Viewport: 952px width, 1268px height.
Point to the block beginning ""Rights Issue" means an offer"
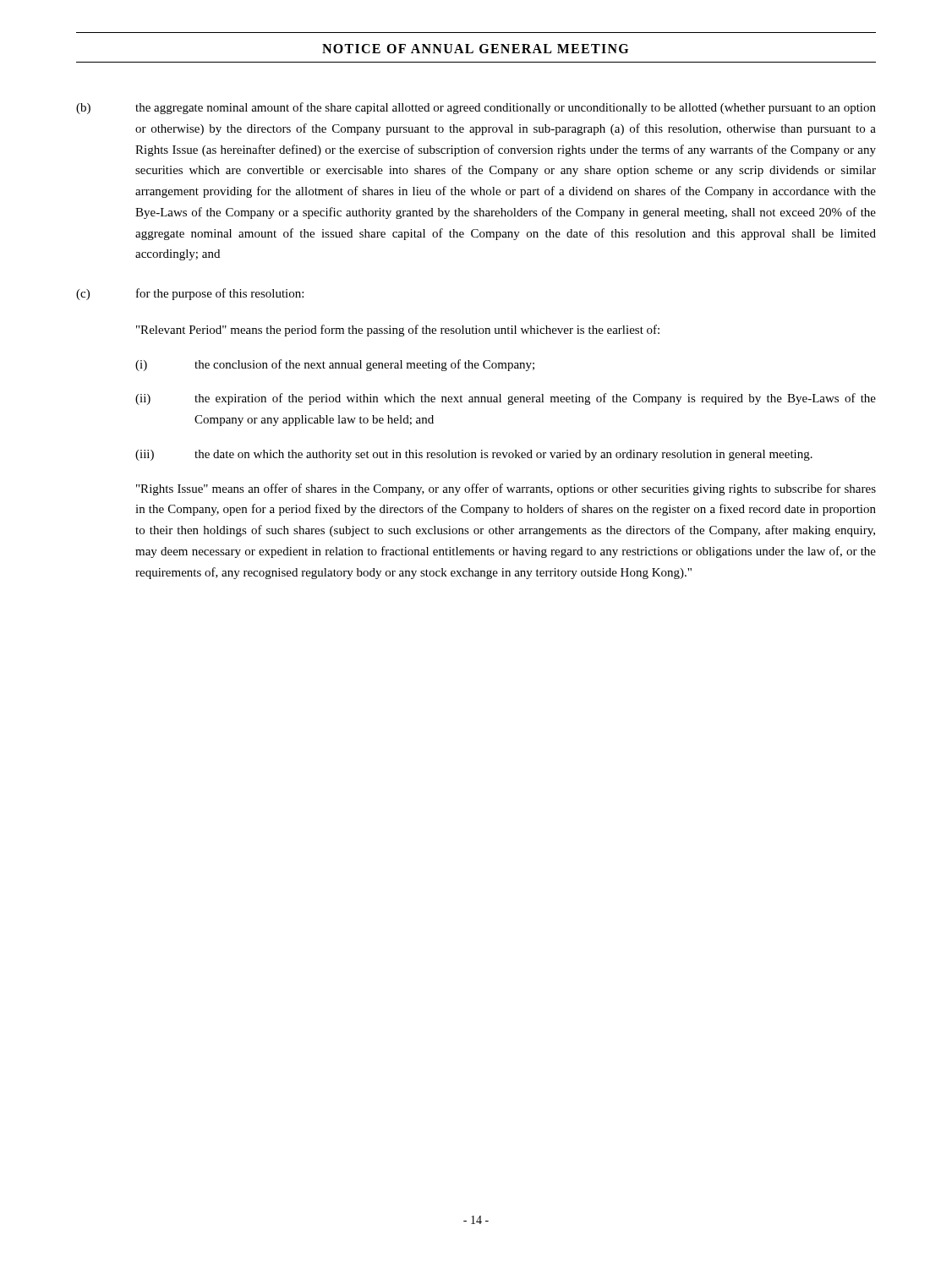tap(506, 530)
